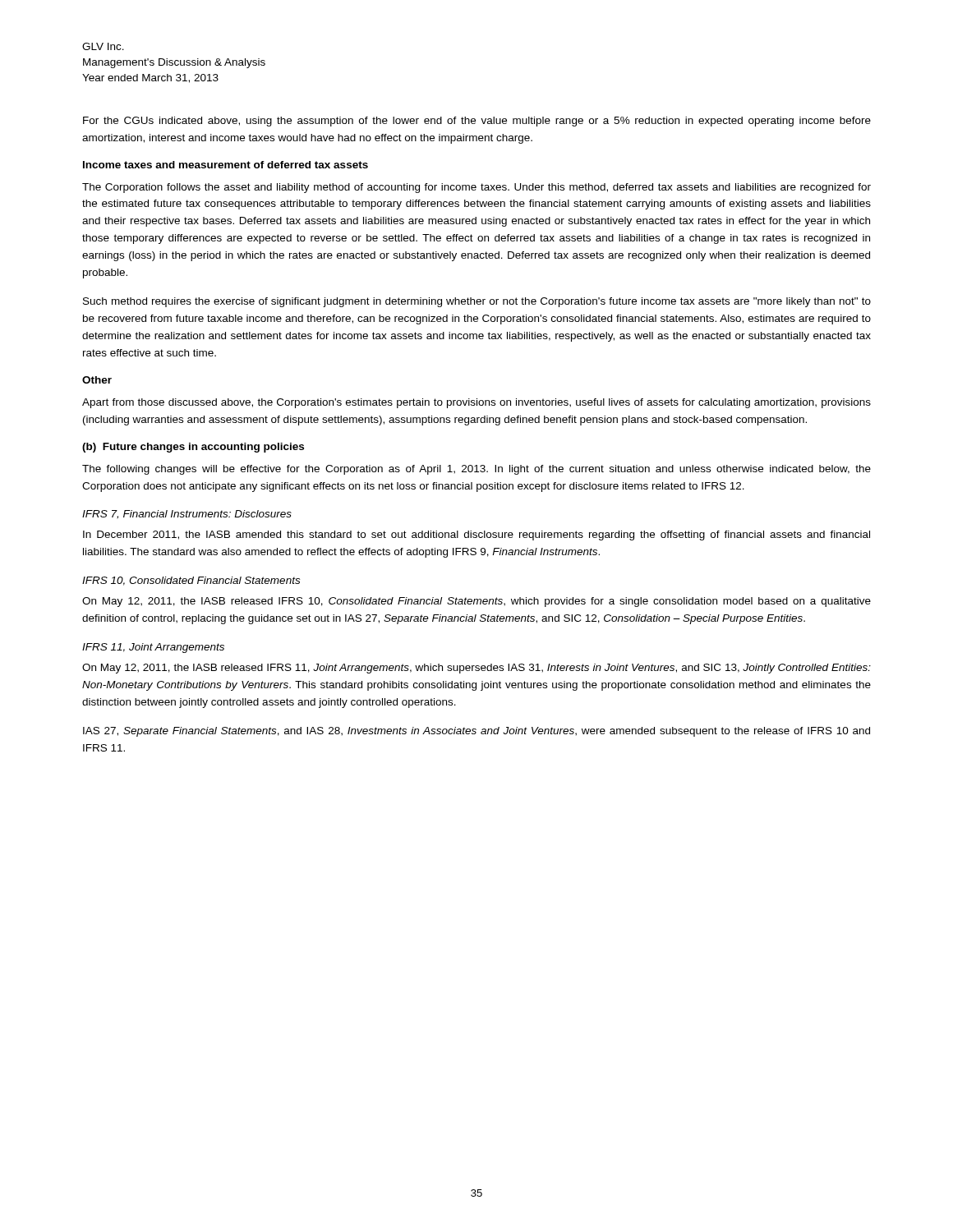This screenshot has height=1232, width=953.
Task: Navigate to the block starting "The following changes will be effective"
Action: pos(476,478)
